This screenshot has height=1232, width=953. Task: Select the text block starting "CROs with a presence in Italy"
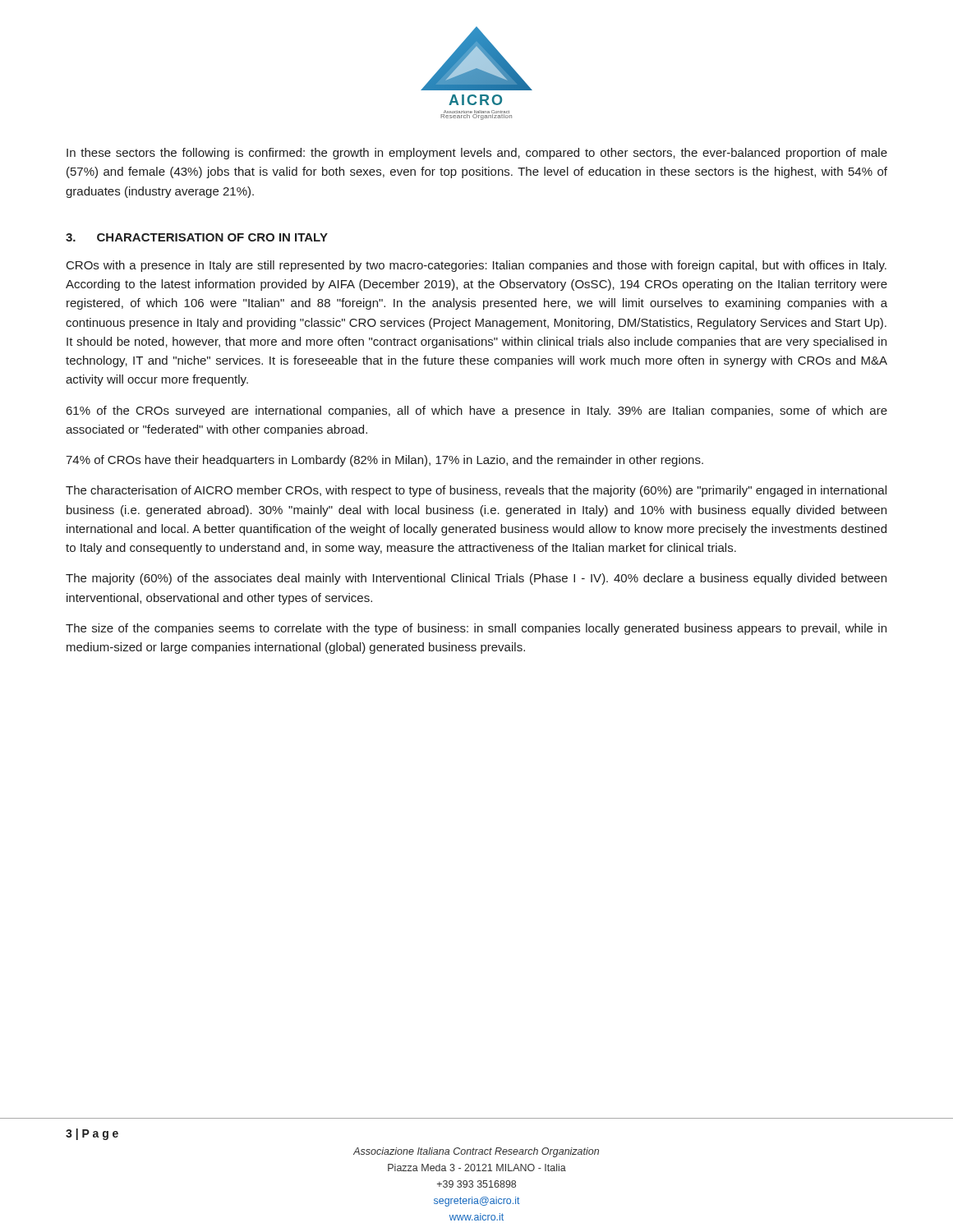pyautogui.click(x=476, y=322)
